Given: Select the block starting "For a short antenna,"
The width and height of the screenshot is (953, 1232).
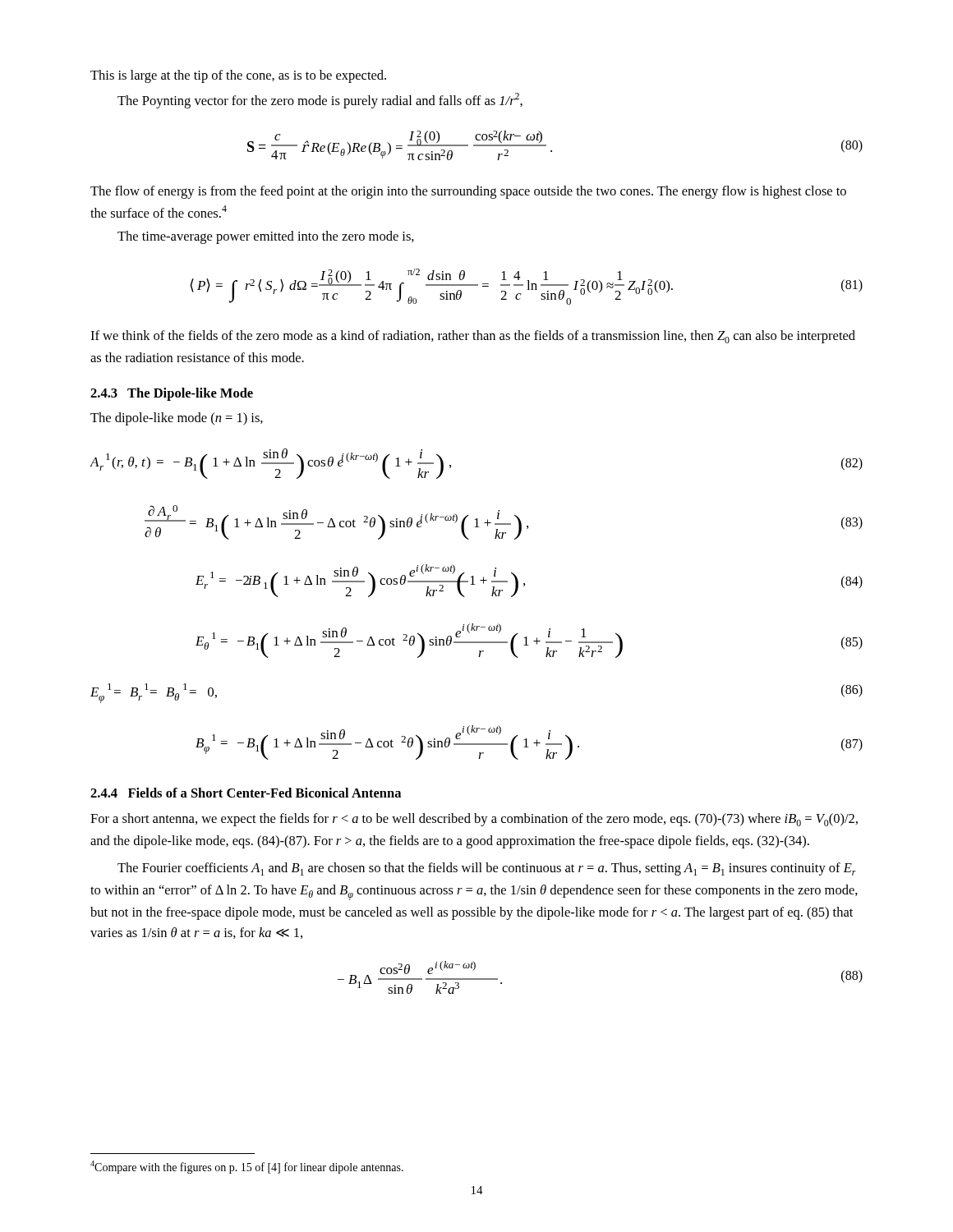Looking at the screenshot, I should 474,829.
